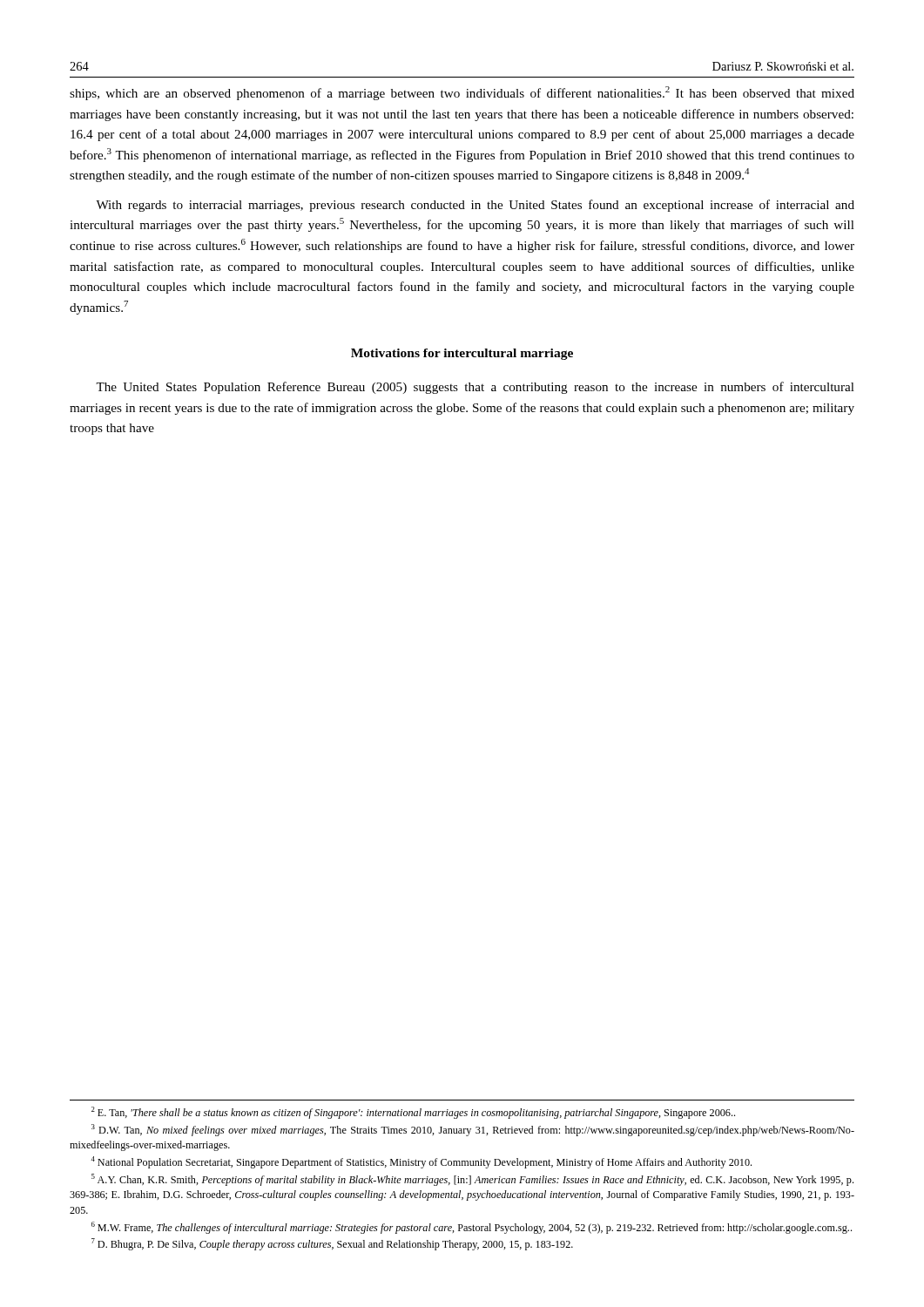
Task: Select the text block that reads "With regards to interracial marriages, previous"
Action: [x=462, y=256]
